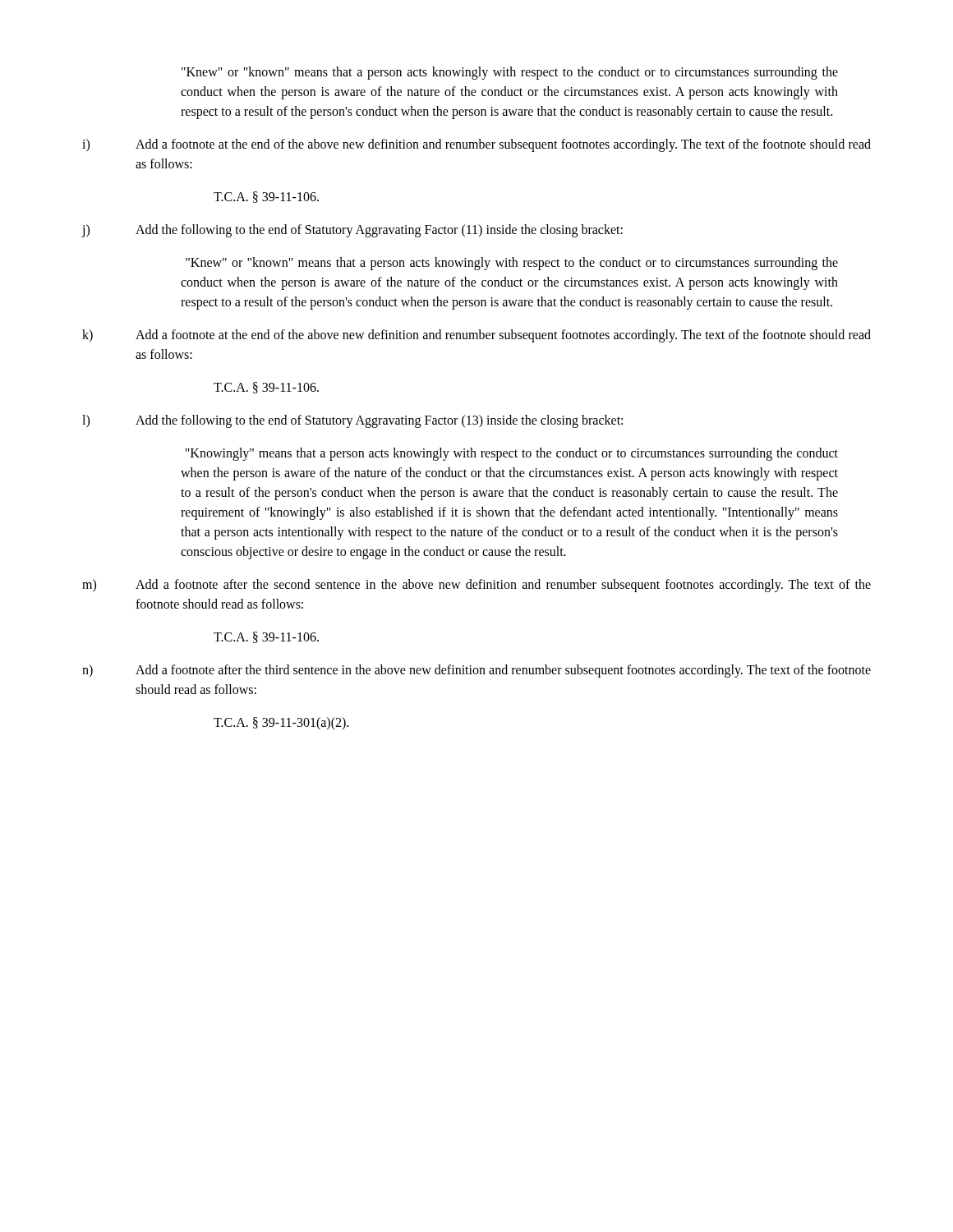953x1232 pixels.
Task: Select the list item that says "j) Add the following"
Action: click(x=476, y=230)
